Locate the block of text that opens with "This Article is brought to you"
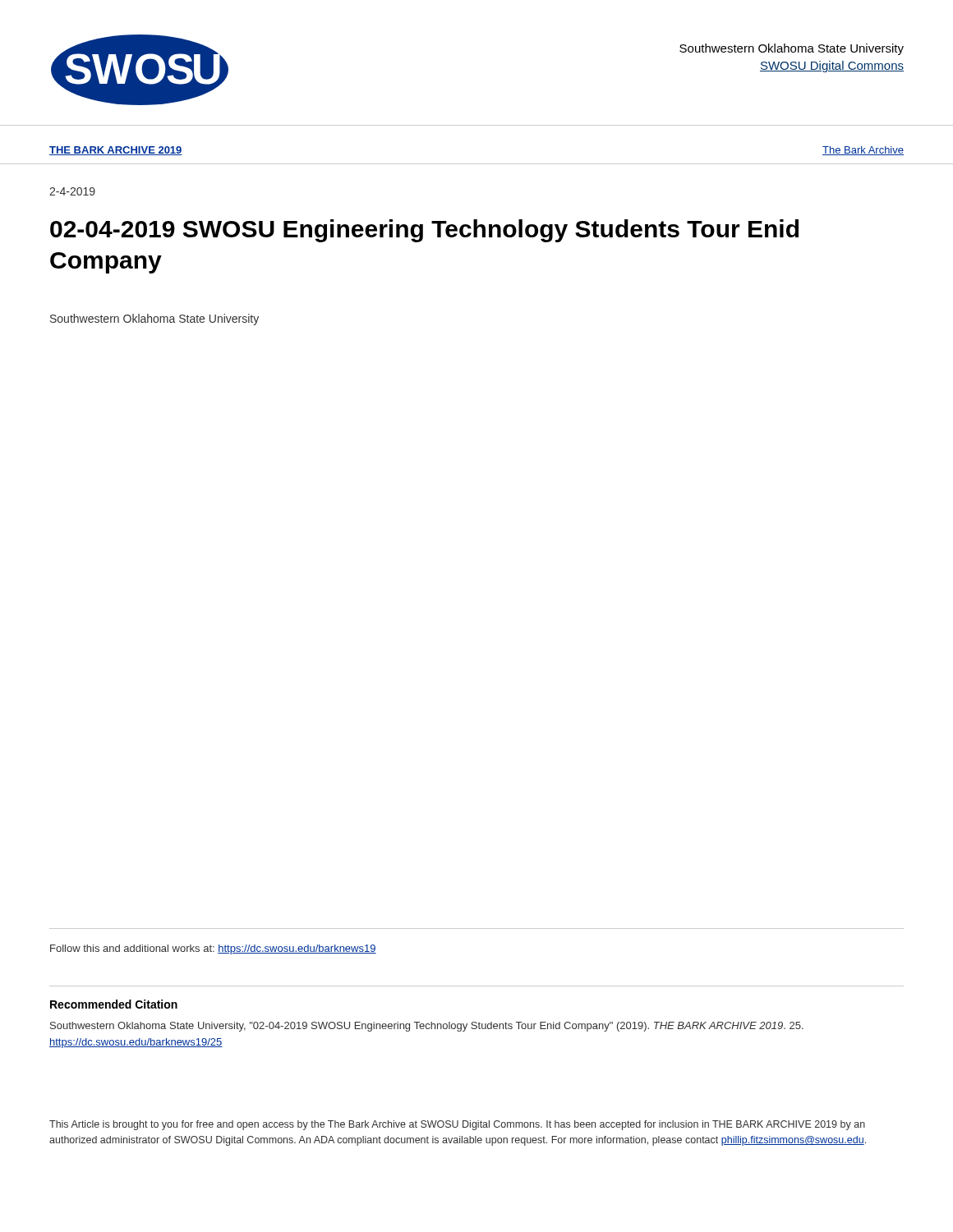The height and width of the screenshot is (1232, 953). point(458,1132)
